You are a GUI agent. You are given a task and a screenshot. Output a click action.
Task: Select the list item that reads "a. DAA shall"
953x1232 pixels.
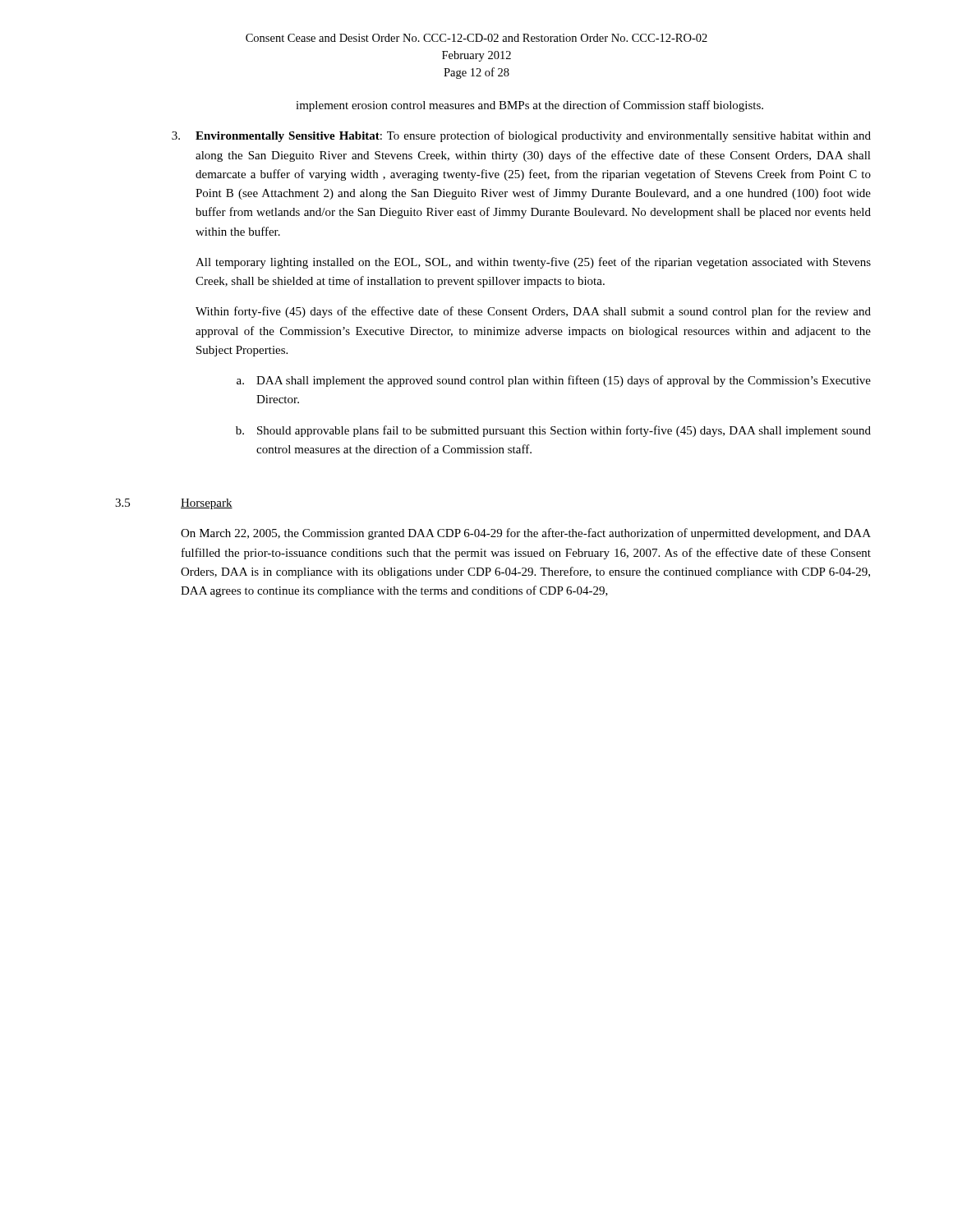[x=533, y=390]
